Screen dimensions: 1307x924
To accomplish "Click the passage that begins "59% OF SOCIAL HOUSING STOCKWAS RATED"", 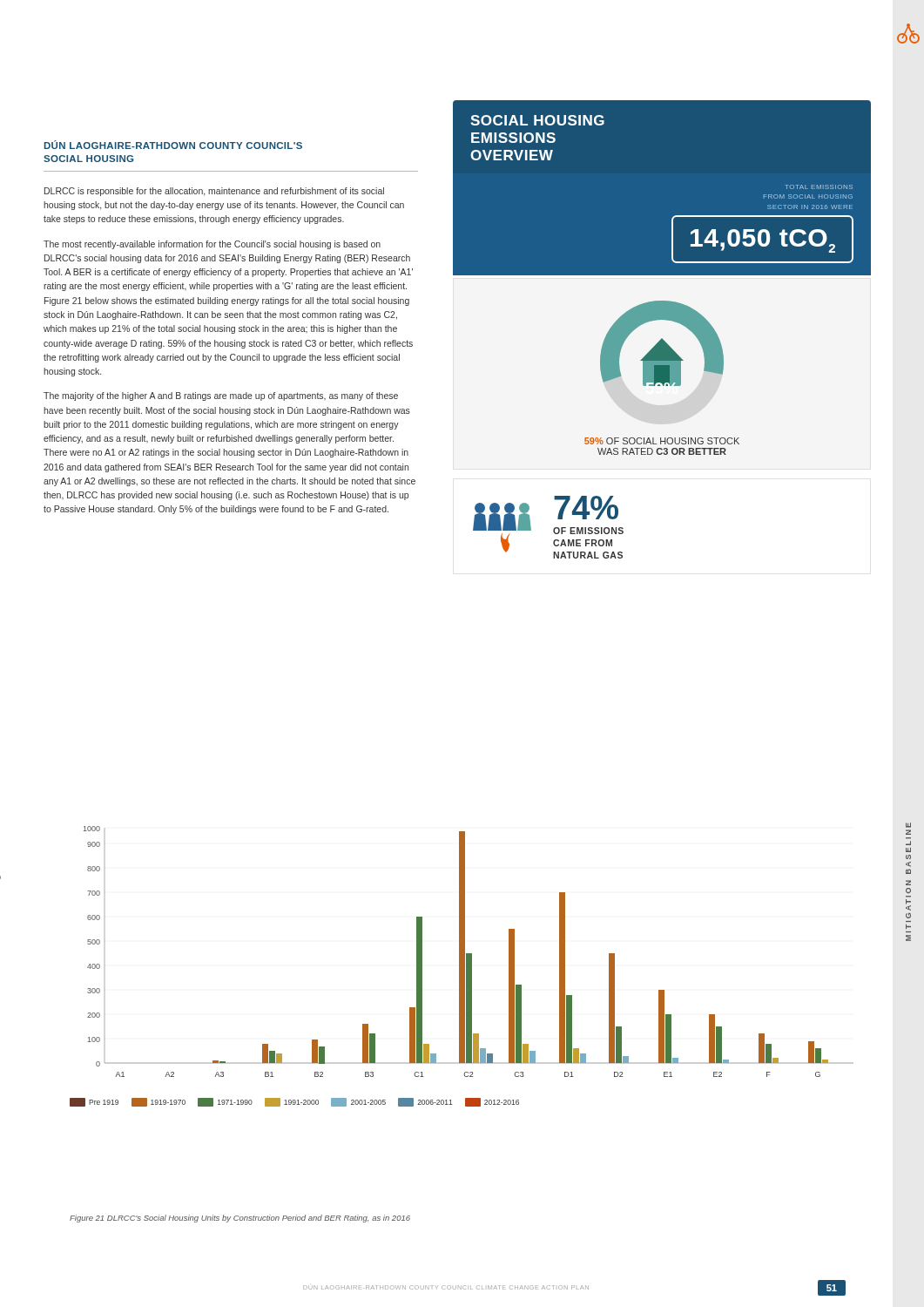I will click(x=662, y=446).
